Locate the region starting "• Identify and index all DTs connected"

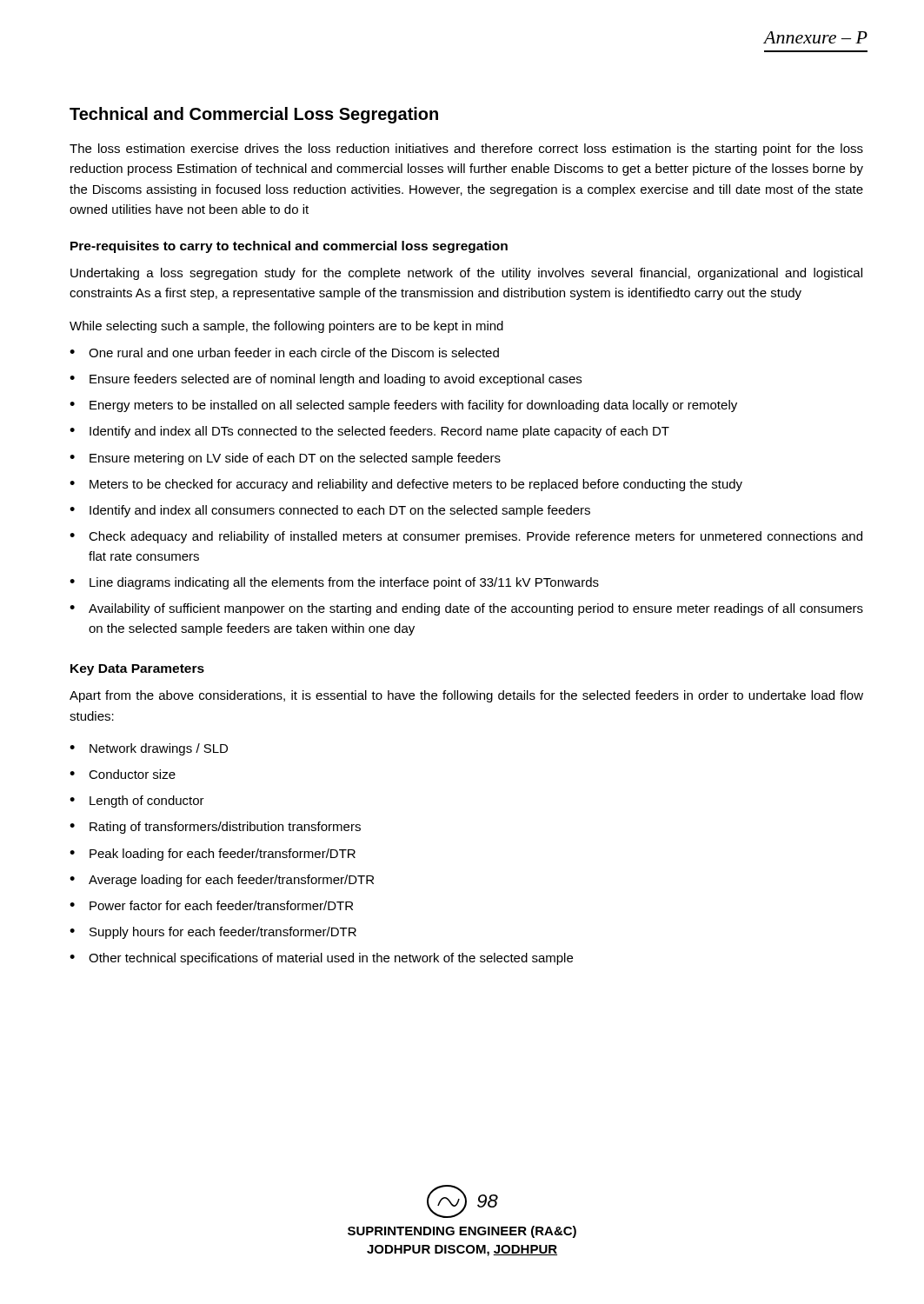[466, 432]
